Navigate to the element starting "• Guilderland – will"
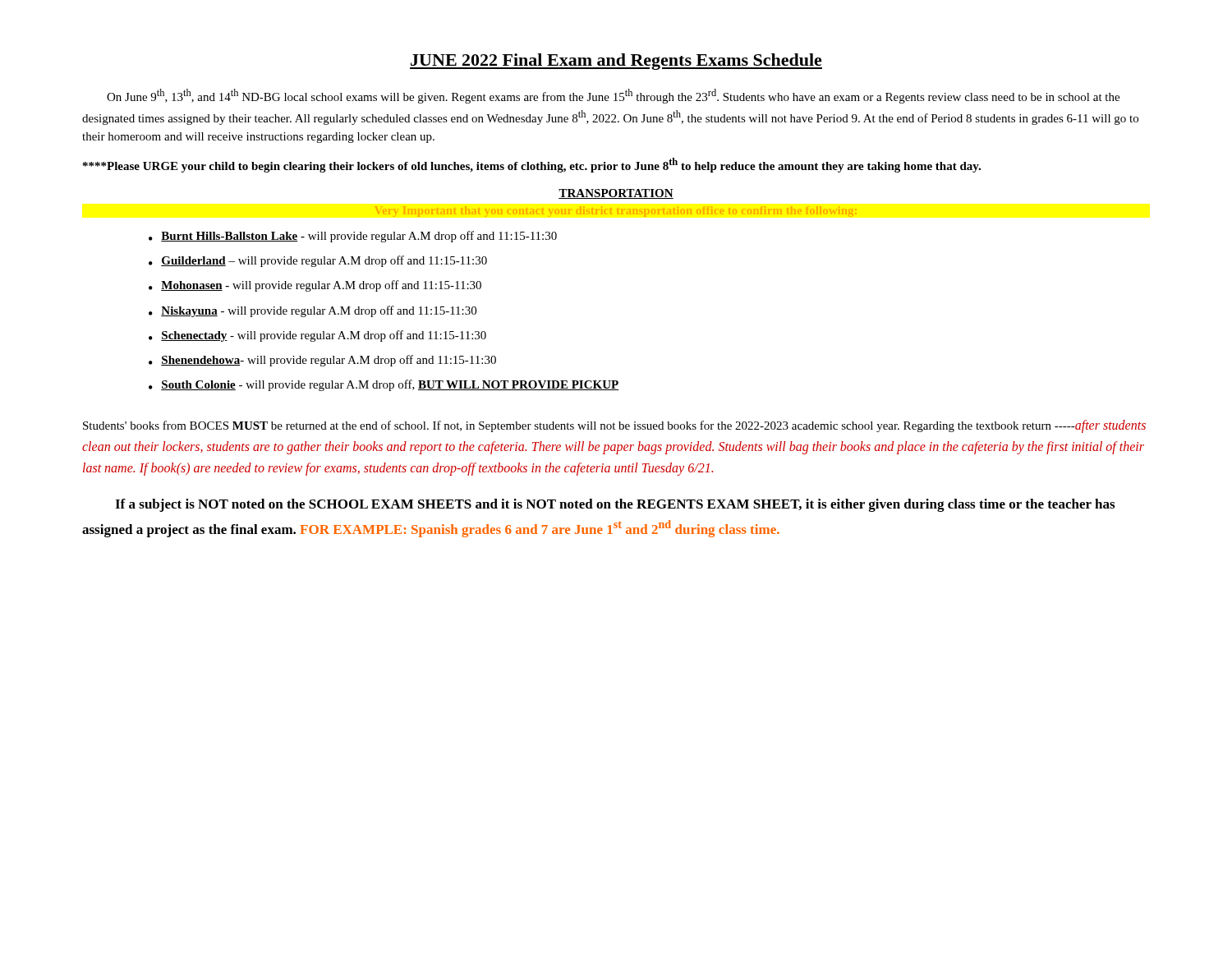 tap(318, 264)
